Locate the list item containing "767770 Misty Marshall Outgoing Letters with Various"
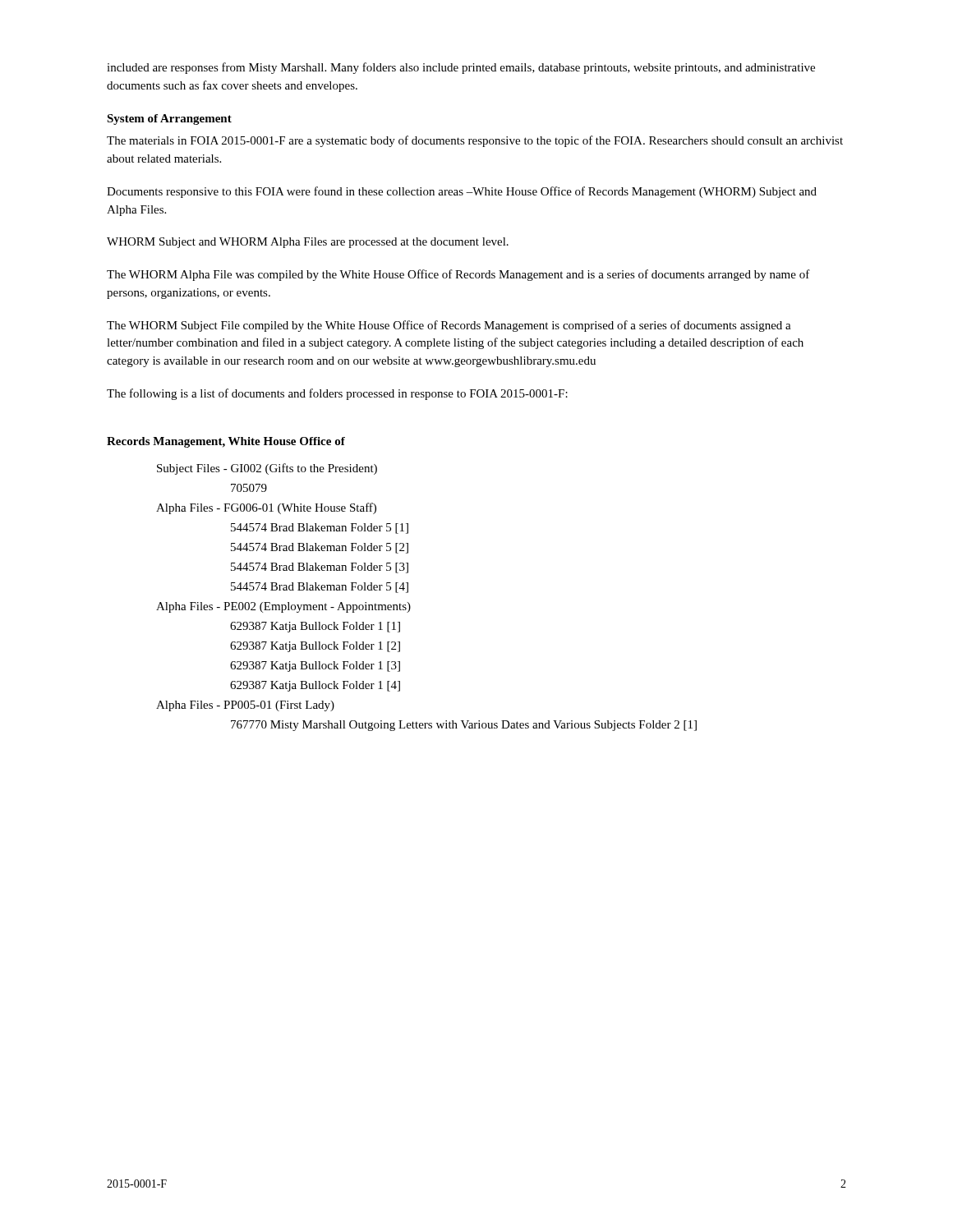This screenshot has width=953, height=1232. 464,725
